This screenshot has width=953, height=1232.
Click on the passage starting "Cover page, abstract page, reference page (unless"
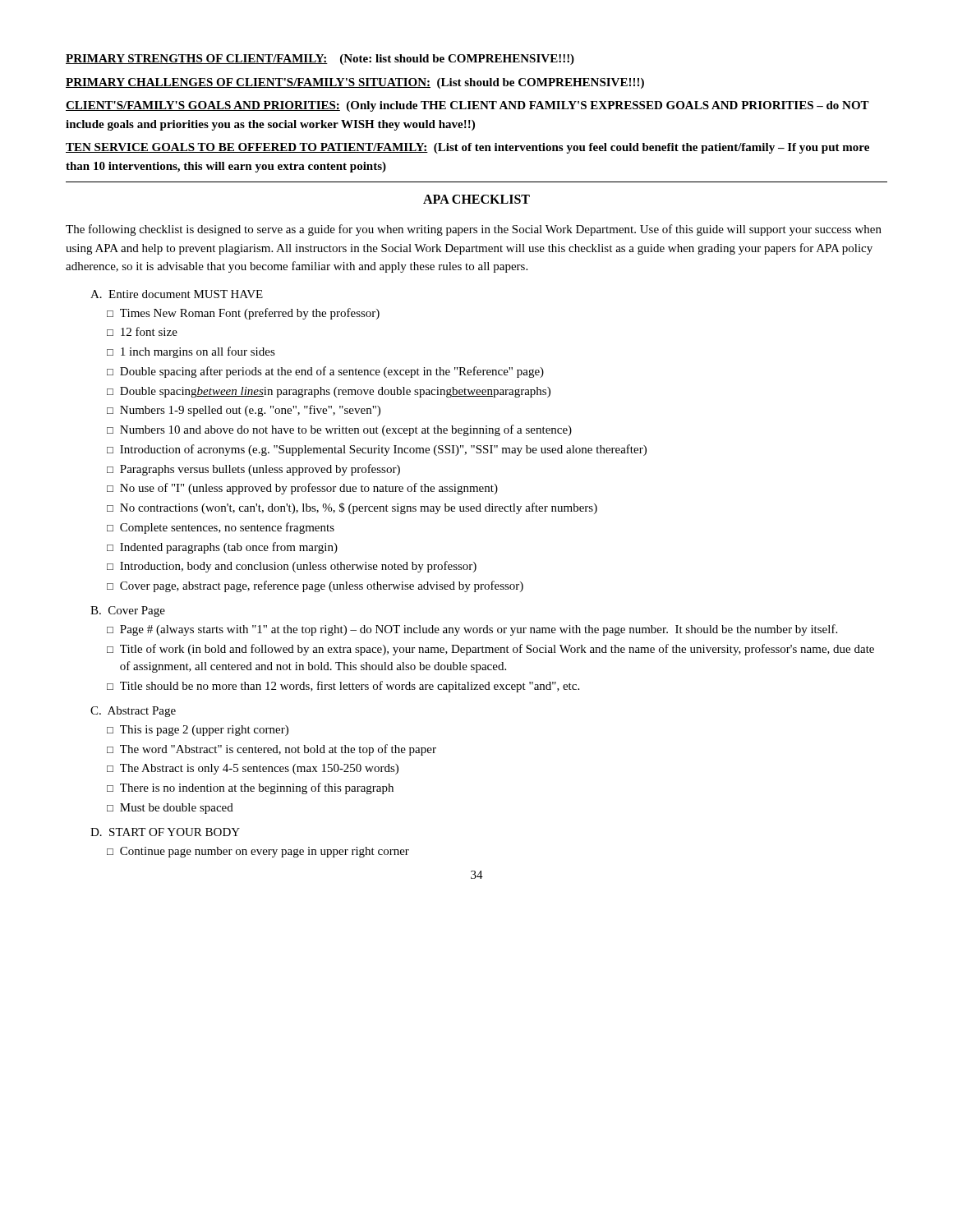(x=322, y=586)
